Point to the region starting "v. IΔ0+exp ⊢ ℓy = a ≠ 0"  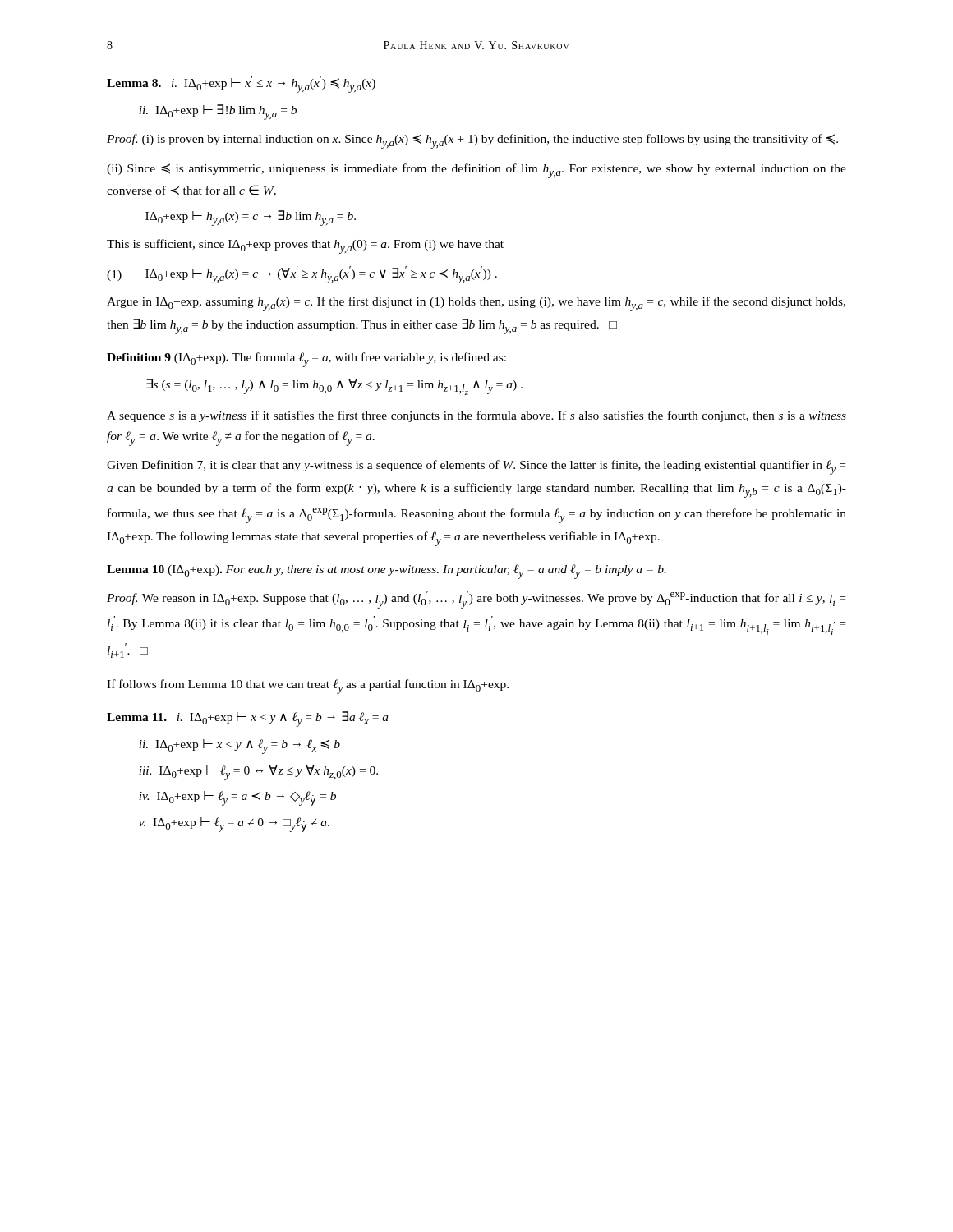pos(234,823)
